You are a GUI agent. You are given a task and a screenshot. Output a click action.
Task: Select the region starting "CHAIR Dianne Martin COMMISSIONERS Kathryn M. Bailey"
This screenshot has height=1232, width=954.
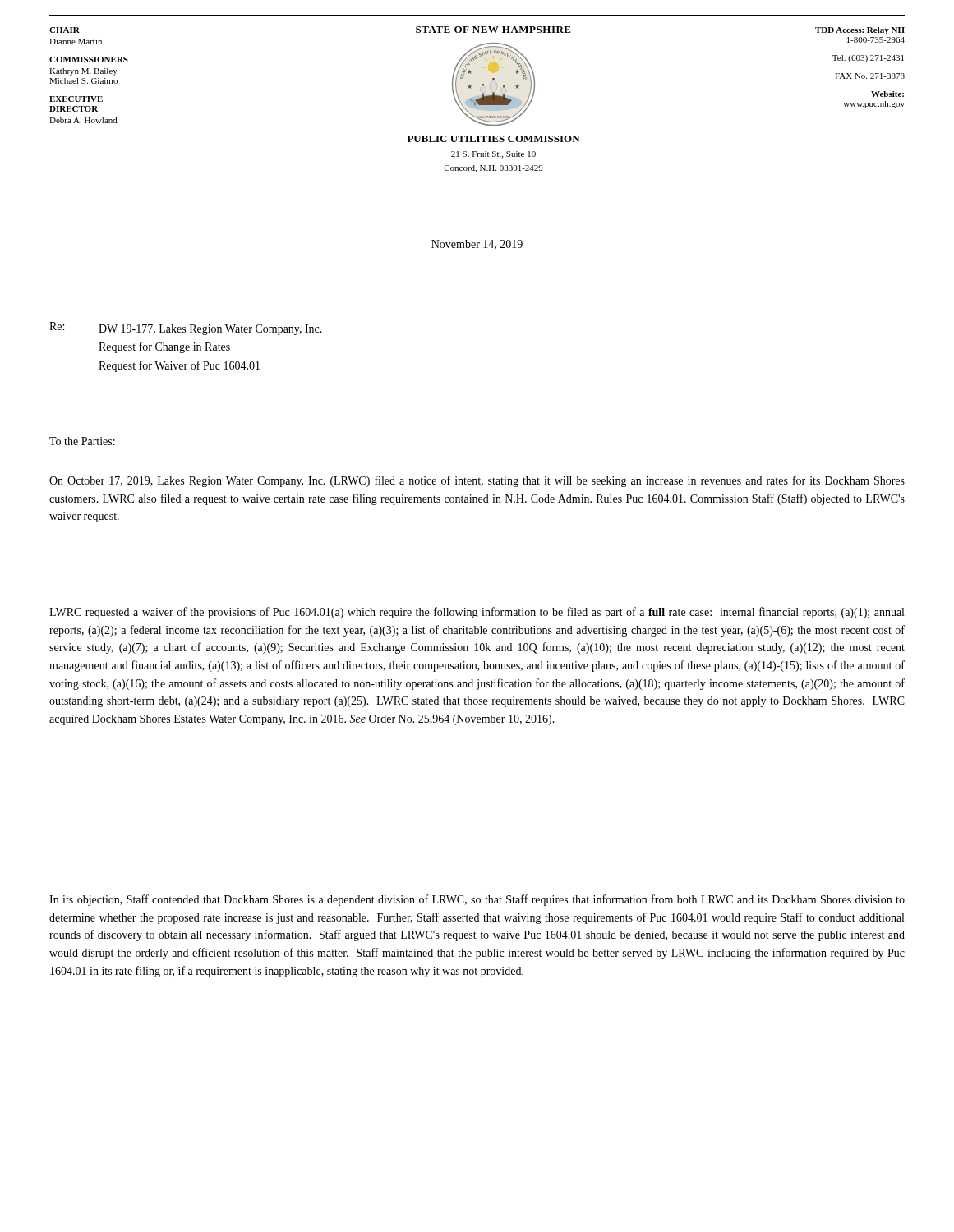pos(123,75)
